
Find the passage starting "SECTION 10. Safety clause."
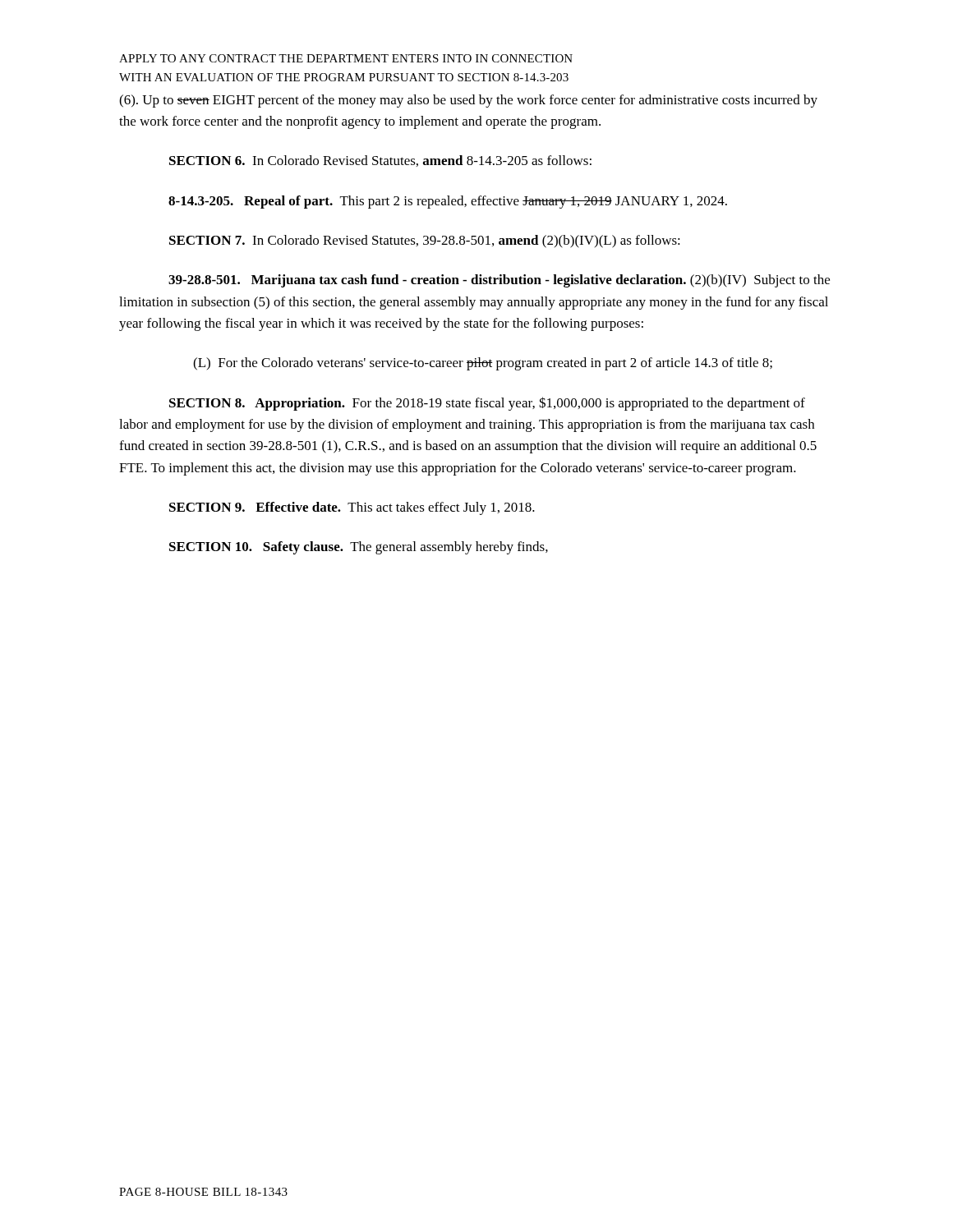[476, 547]
